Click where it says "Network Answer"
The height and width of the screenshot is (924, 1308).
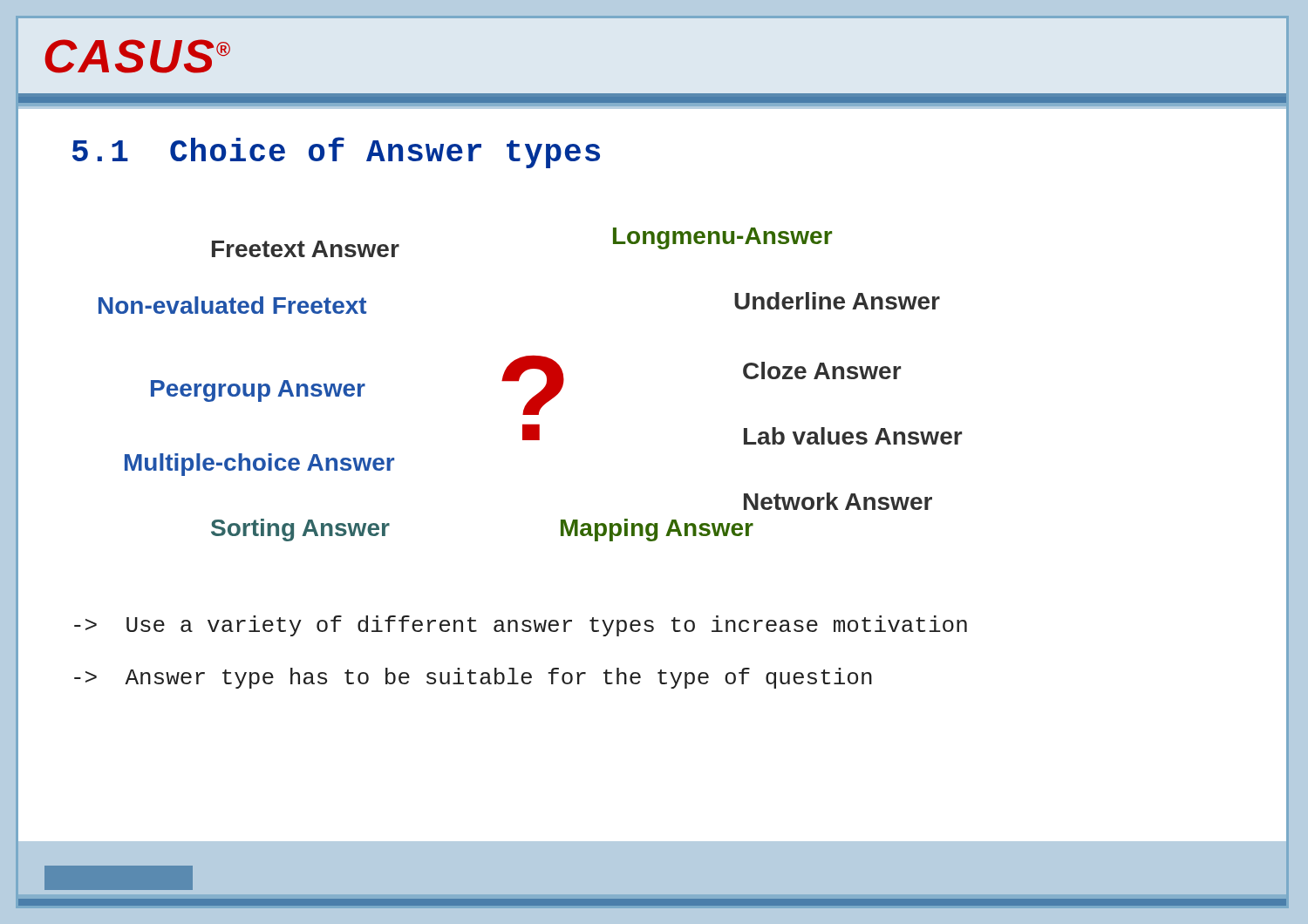(x=837, y=502)
